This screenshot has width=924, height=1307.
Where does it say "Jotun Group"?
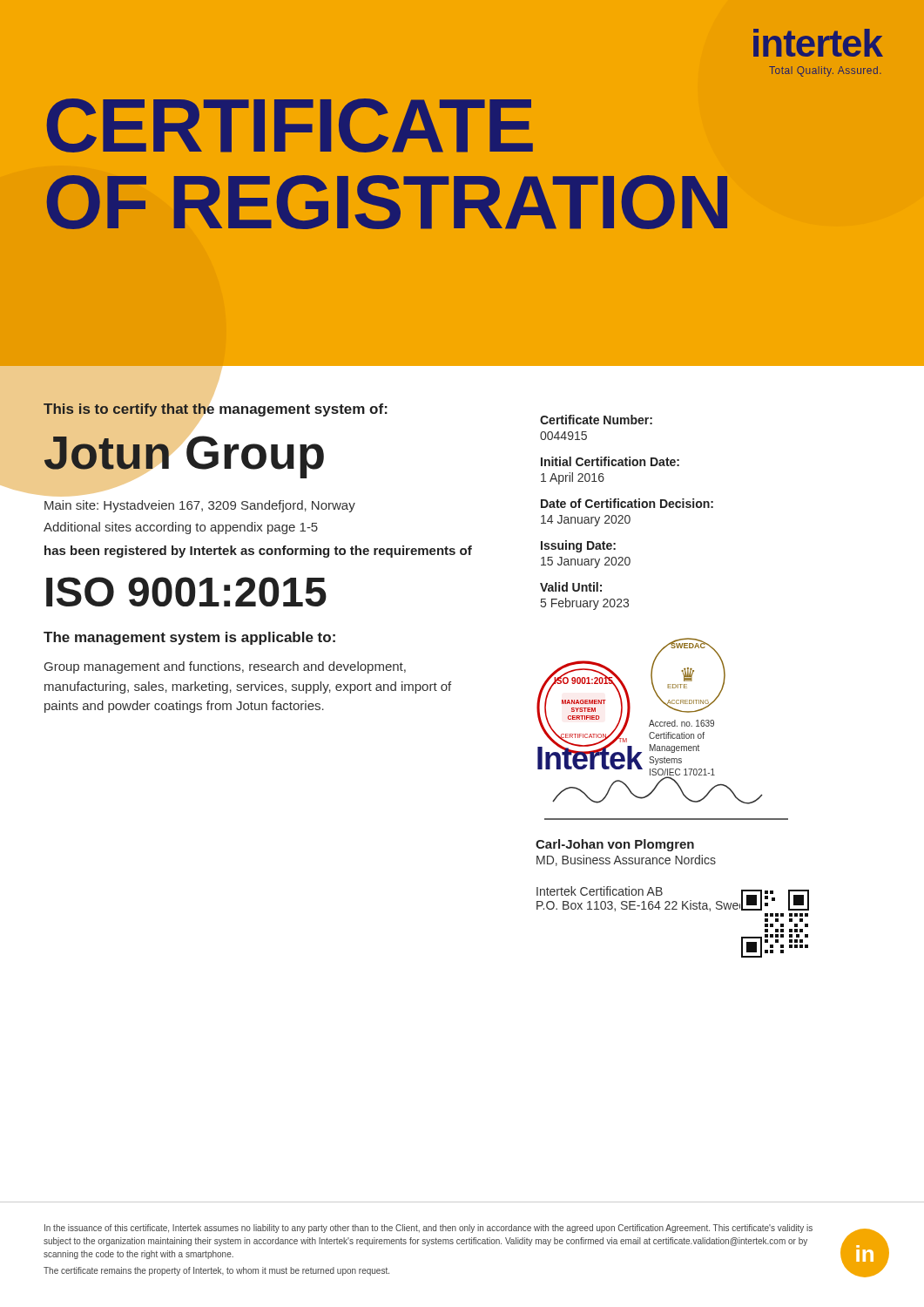coord(185,453)
